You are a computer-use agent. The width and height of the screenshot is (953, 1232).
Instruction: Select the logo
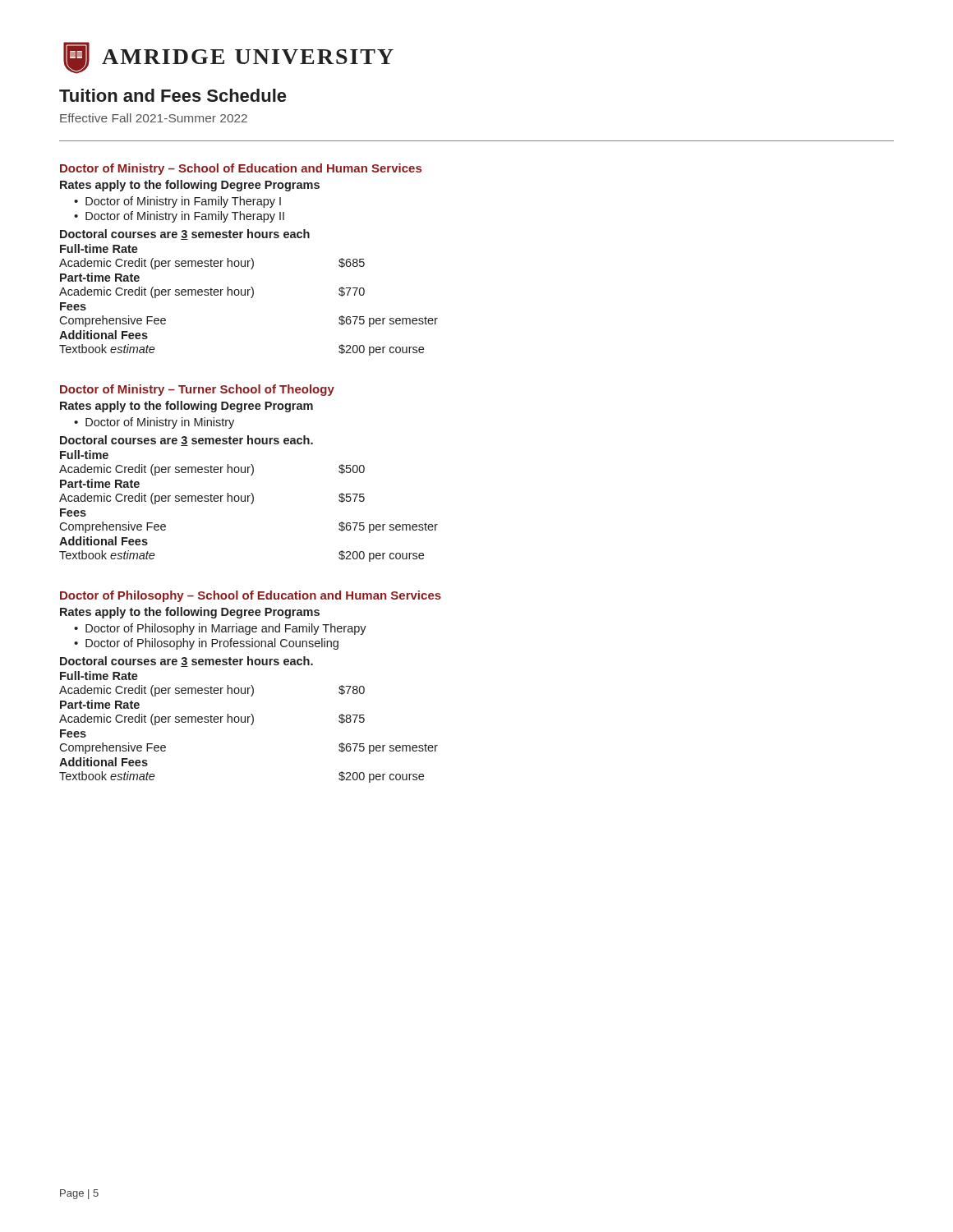click(476, 57)
